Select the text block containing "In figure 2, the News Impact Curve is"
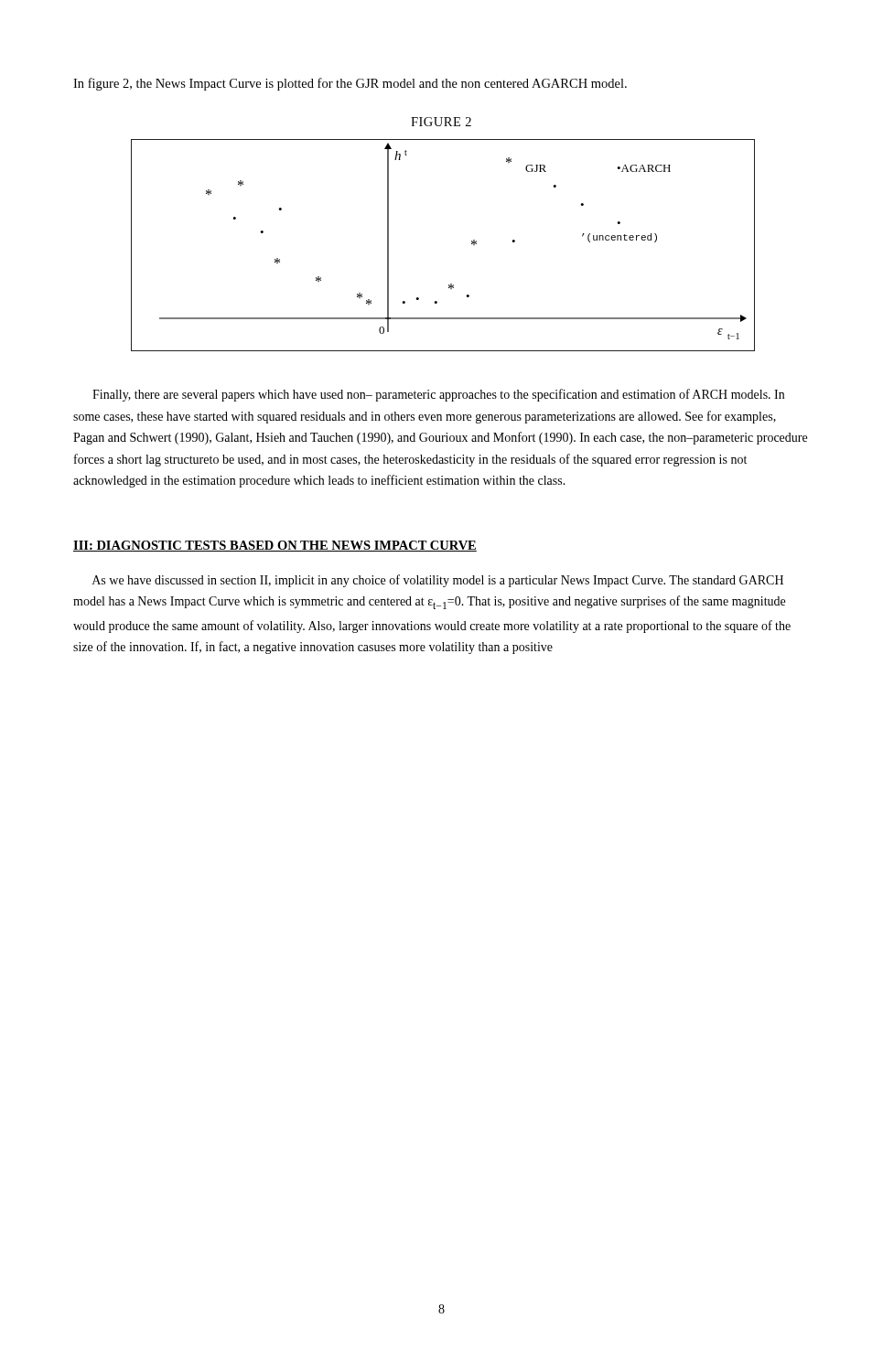883x1372 pixels. (x=350, y=83)
